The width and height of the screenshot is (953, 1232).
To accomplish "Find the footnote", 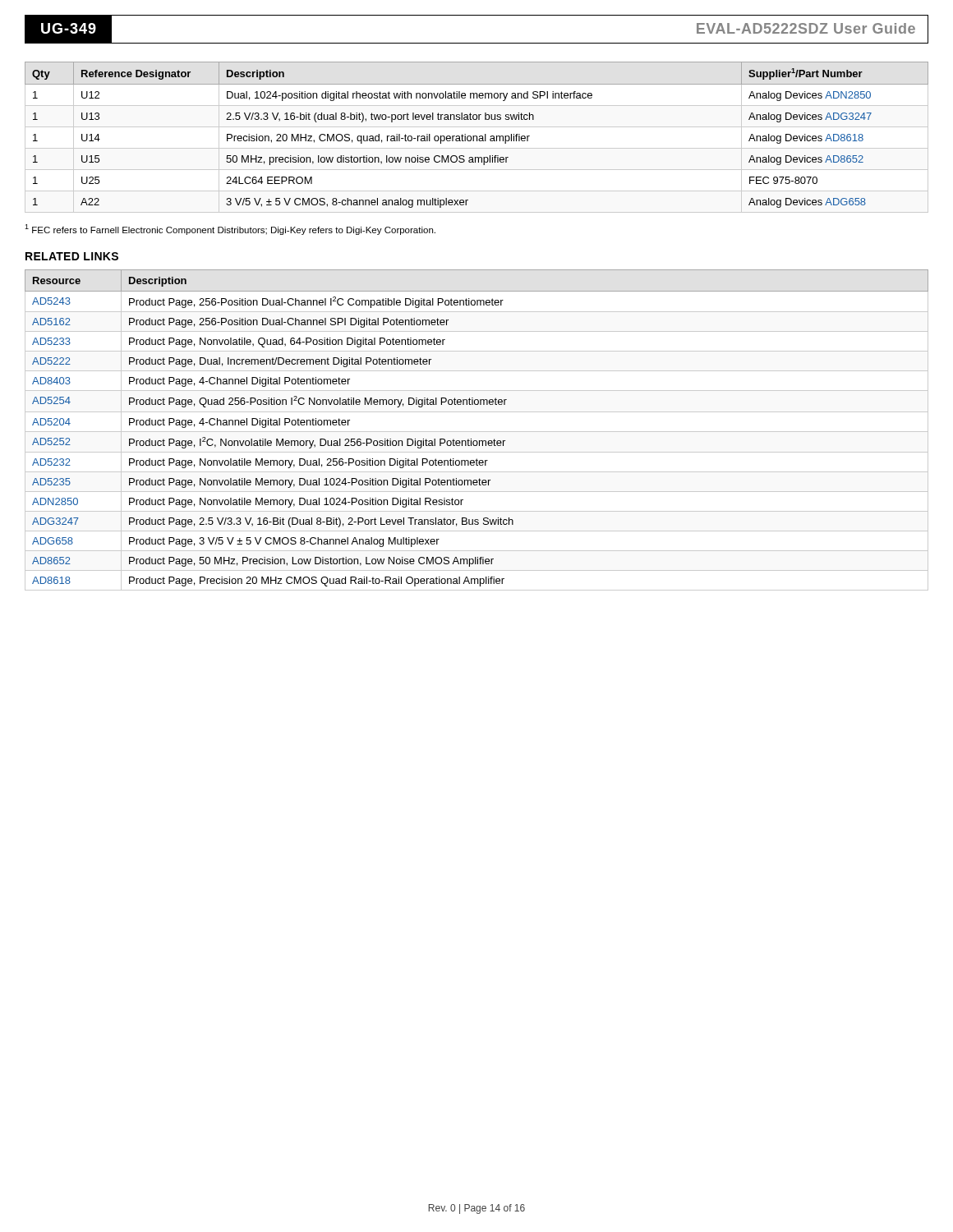I will [230, 229].
